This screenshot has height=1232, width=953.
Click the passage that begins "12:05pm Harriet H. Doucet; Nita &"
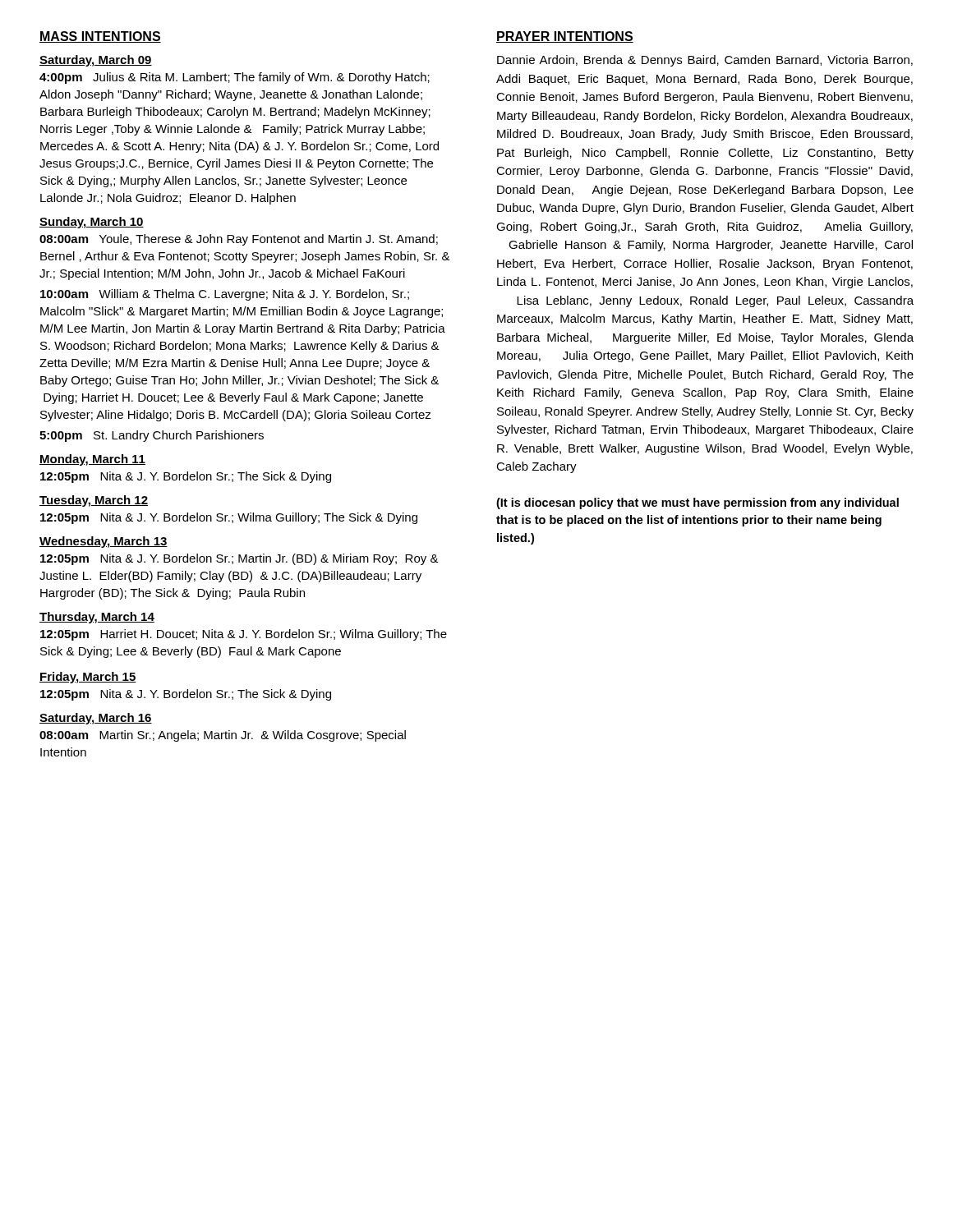coord(243,642)
